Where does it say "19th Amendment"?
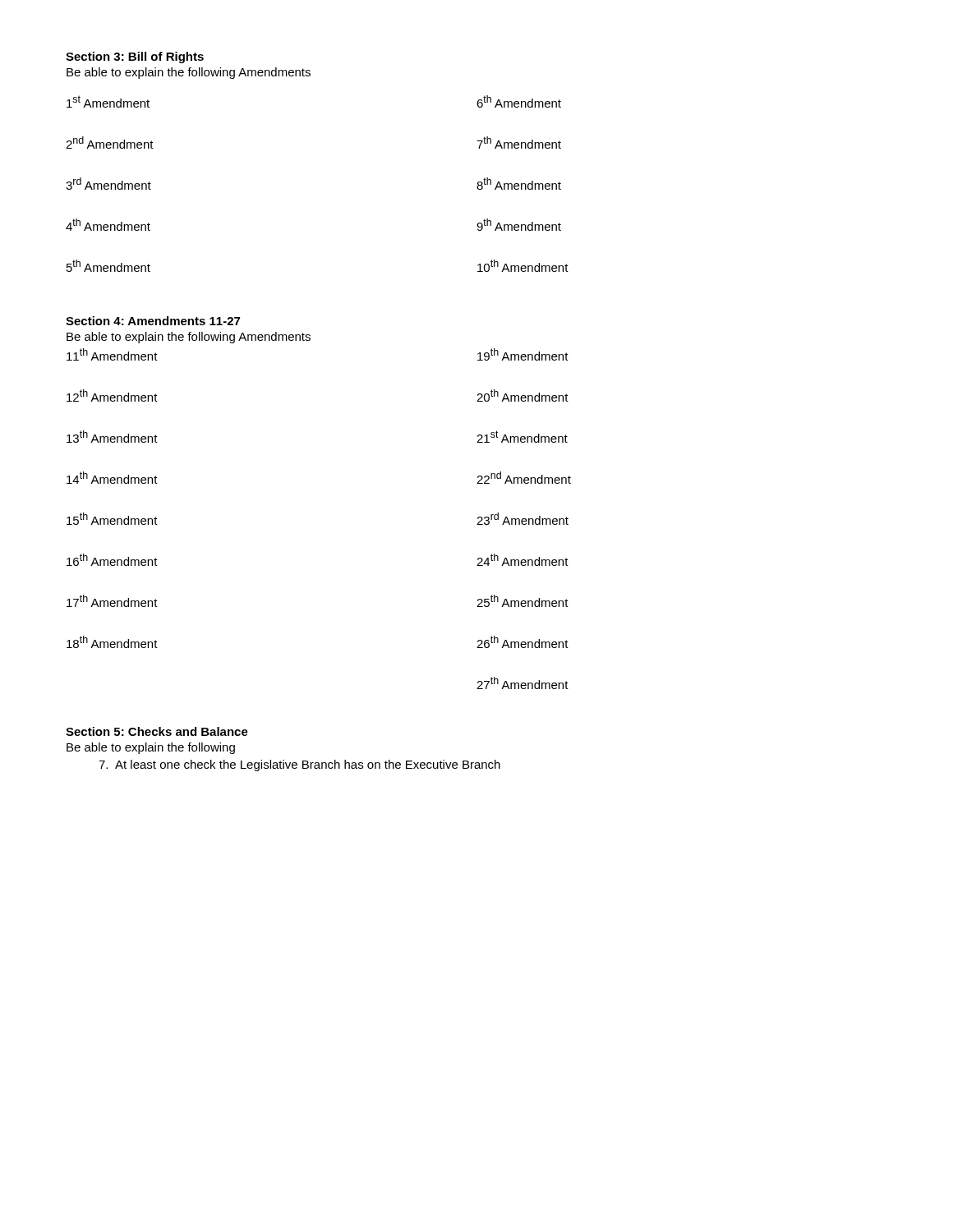The width and height of the screenshot is (953, 1232). [522, 355]
